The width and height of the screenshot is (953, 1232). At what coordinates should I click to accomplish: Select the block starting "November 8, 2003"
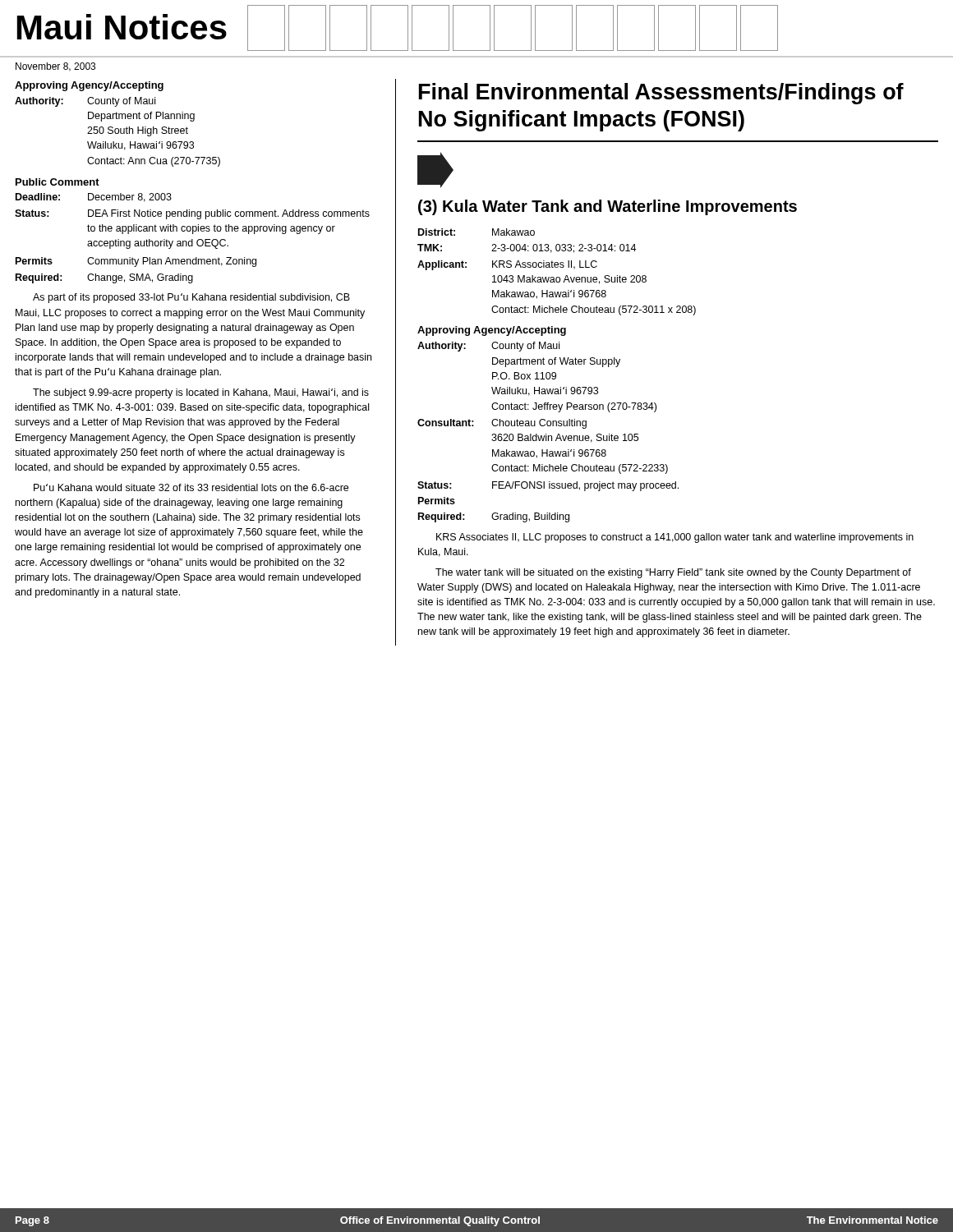[55, 67]
